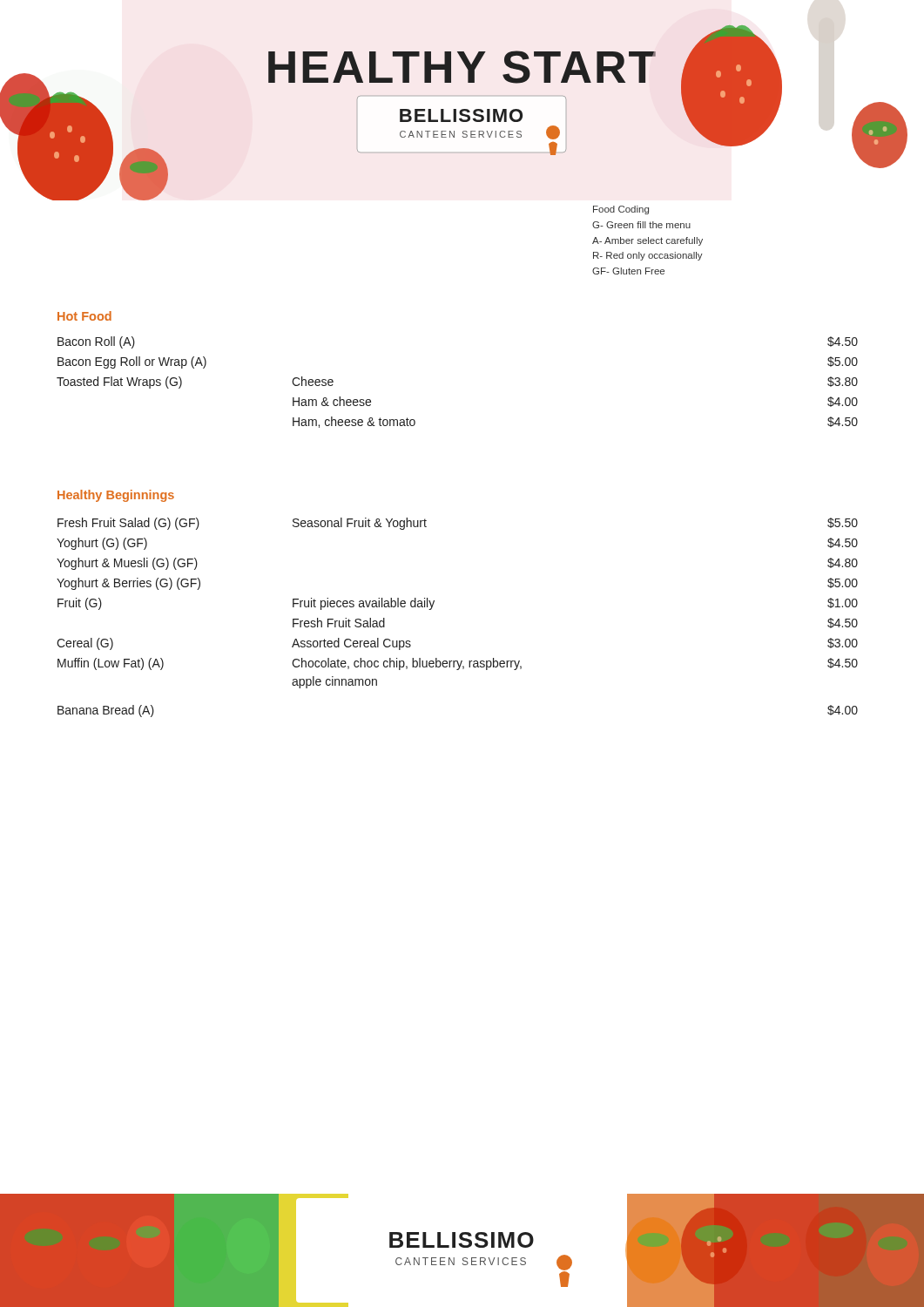Image resolution: width=924 pixels, height=1307 pixels.
Task: Select the passage starting "Fresh Fruit Salad $4.50"
Action: (336, 623)
